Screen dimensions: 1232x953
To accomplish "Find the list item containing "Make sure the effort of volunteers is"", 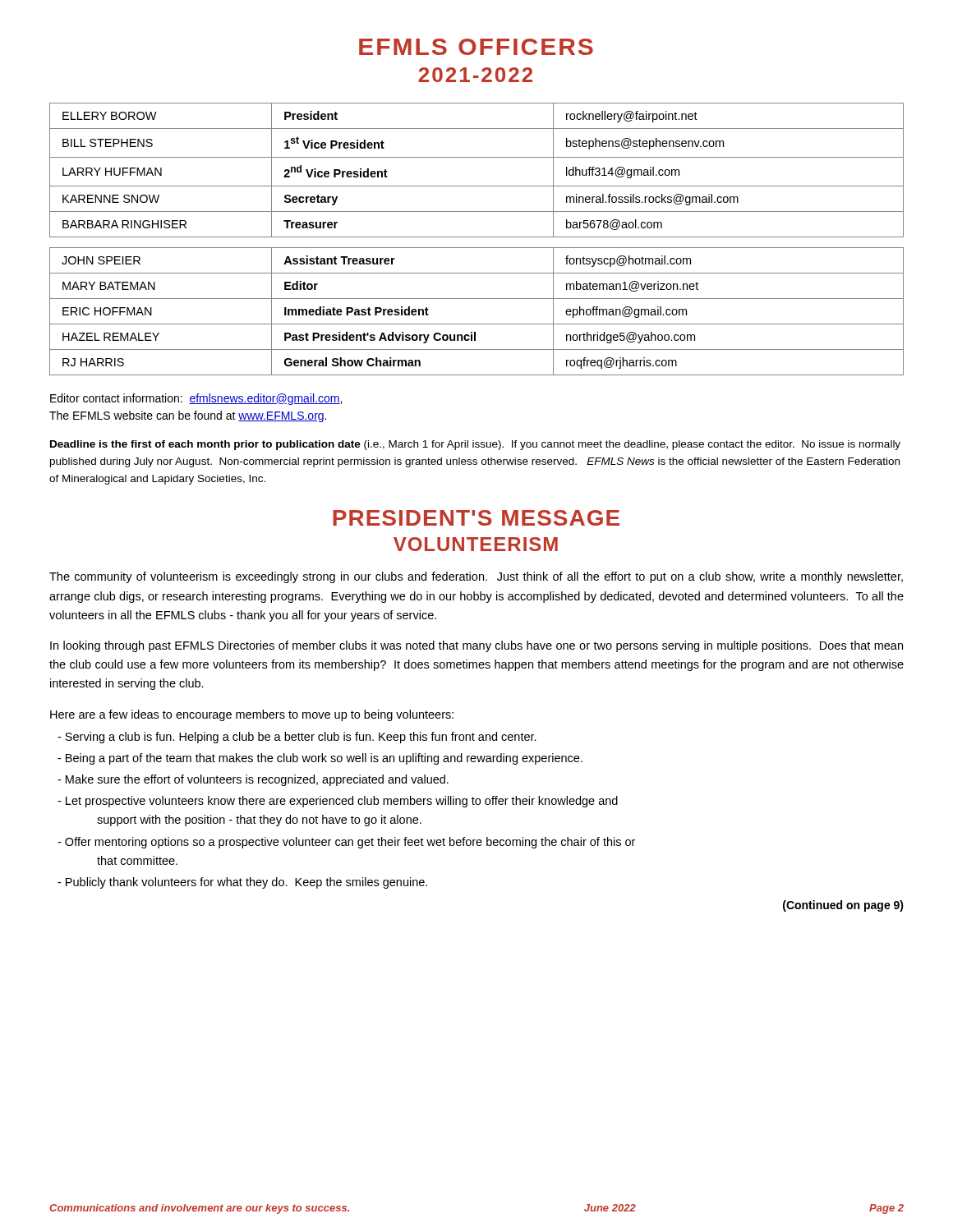I will 253,780.
